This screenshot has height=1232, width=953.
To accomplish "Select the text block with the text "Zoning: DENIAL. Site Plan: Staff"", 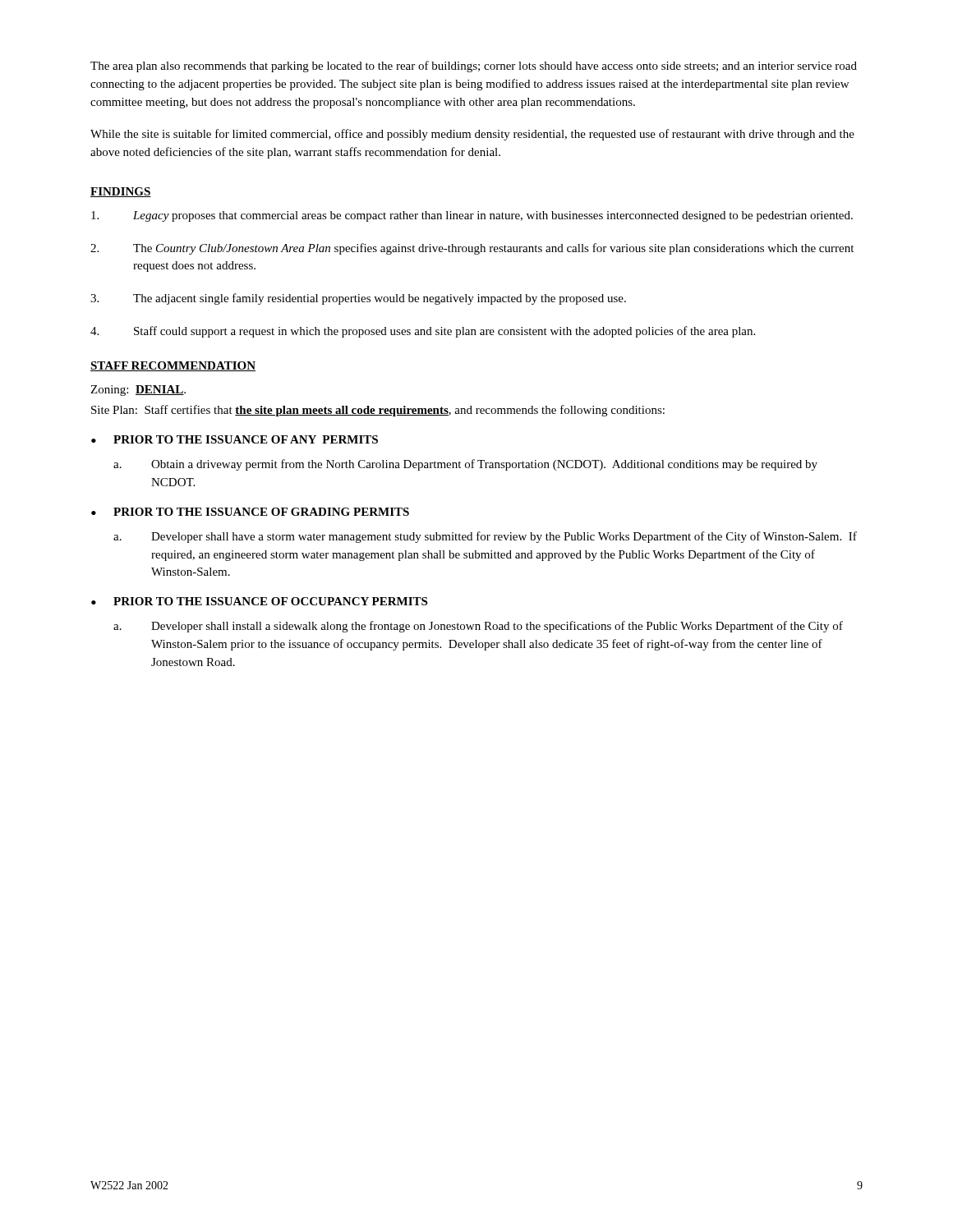I will (x=476, y=400).
